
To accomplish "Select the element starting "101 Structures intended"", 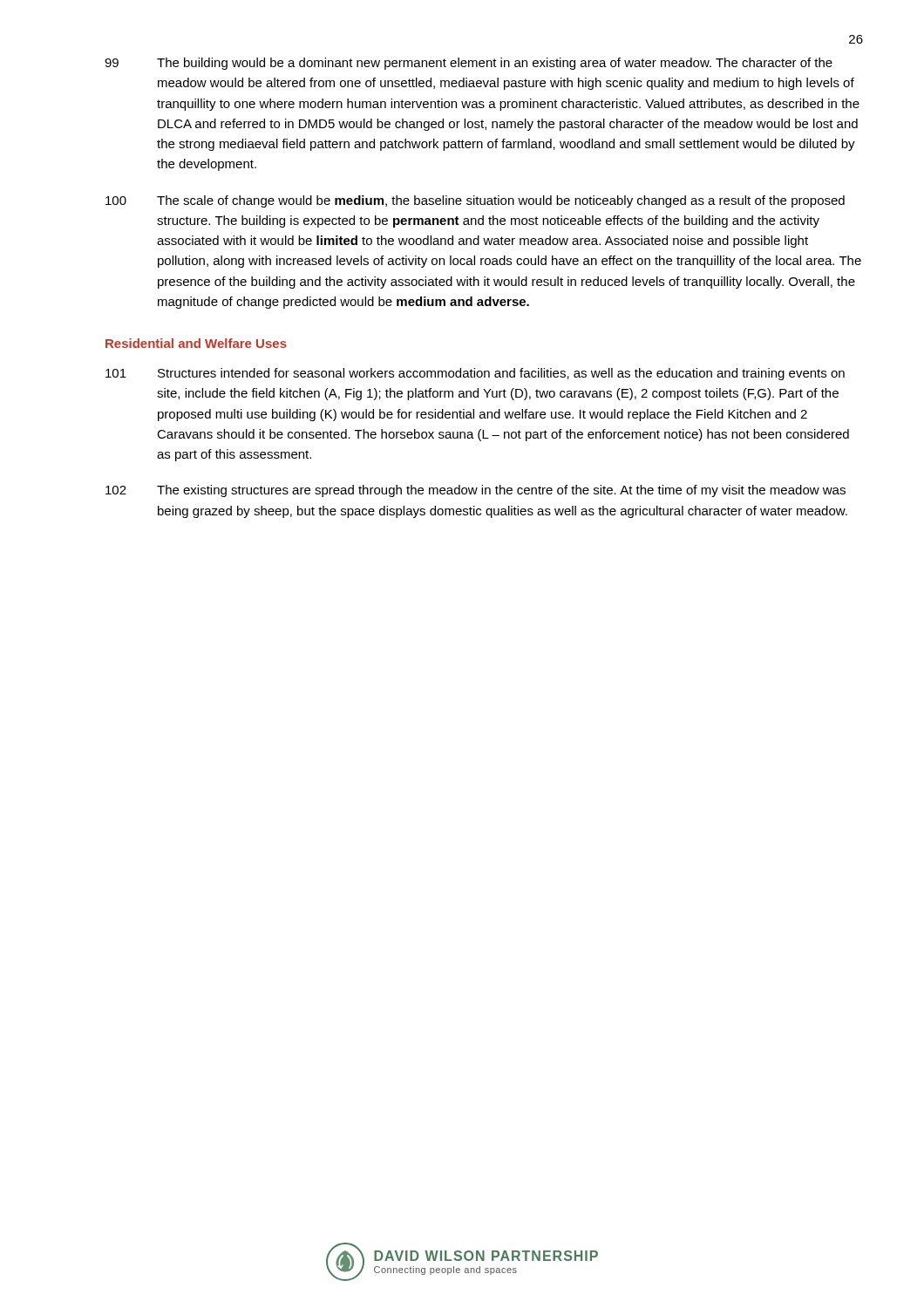I will pyautogui.click(x=484, y=413).
